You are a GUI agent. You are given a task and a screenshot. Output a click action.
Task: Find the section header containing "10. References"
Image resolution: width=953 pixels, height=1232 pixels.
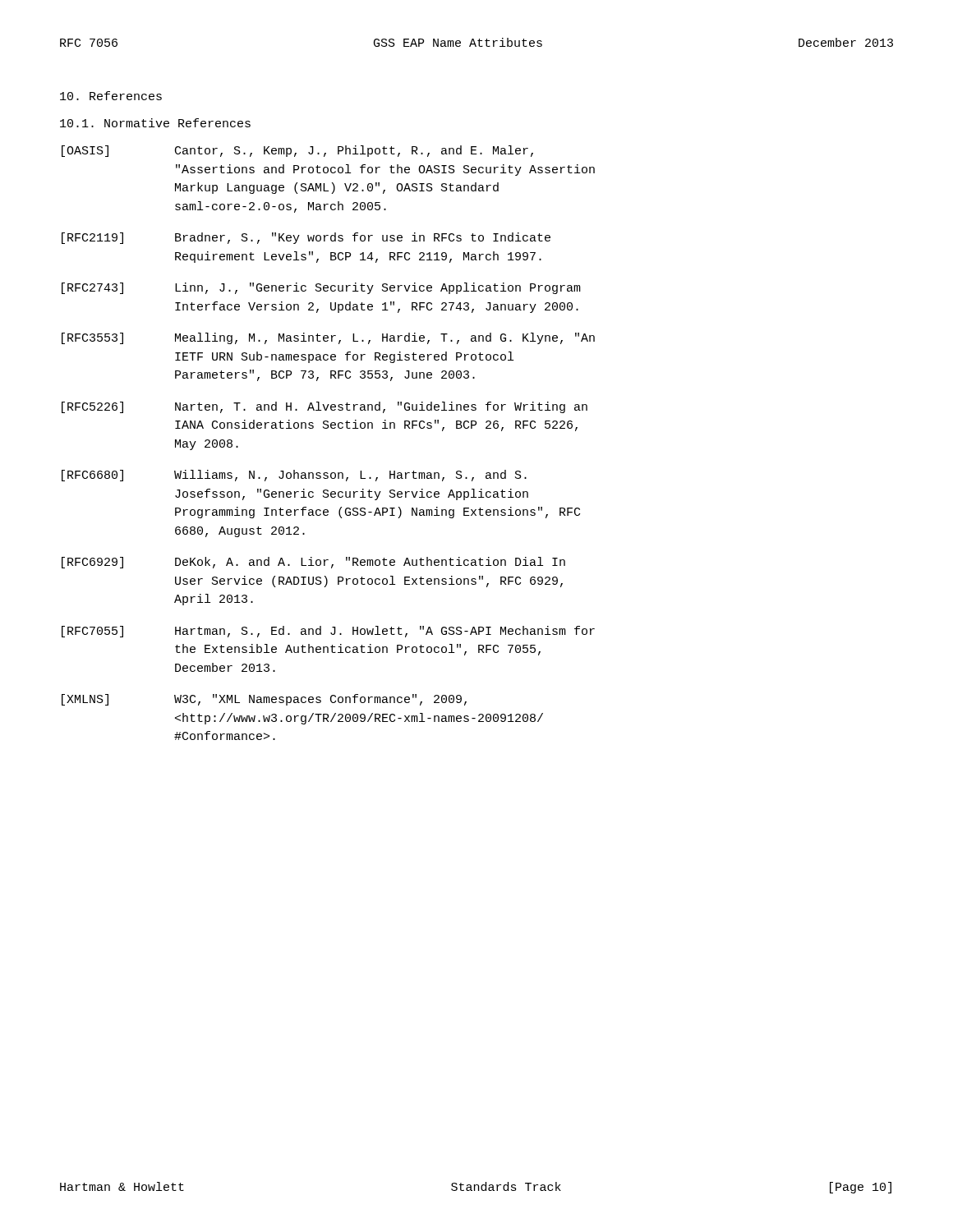click(111, 97)
